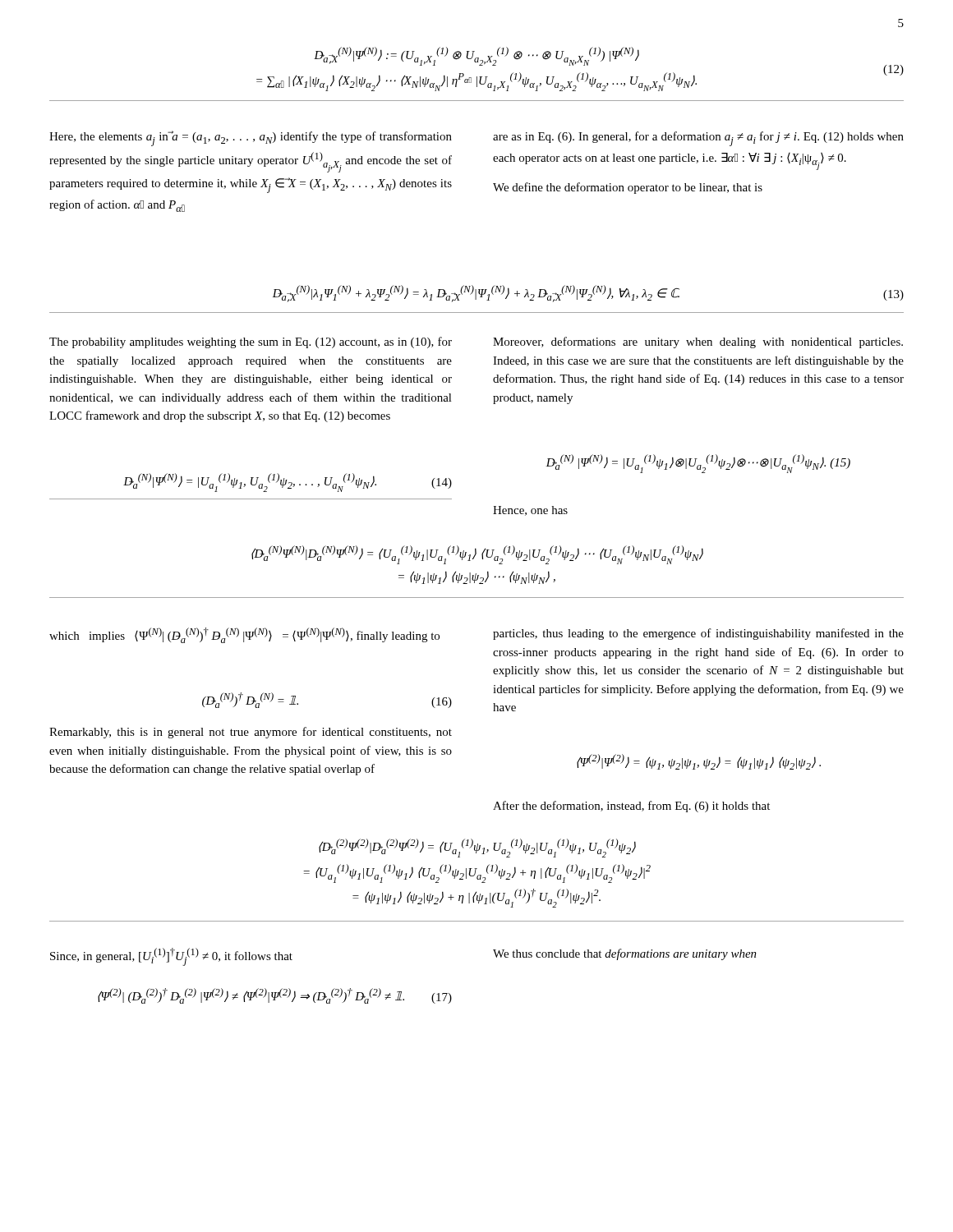The image size is (953, 1232).
Task: Click on the passage starting "which implies ⟨Ψ(N)| (D⃗a(N))† D⃗a(N) |Ψ(N)⟩ = ⟨Ψ(N)|Ψ(N)⟩,"
Action: coord(251,636)
